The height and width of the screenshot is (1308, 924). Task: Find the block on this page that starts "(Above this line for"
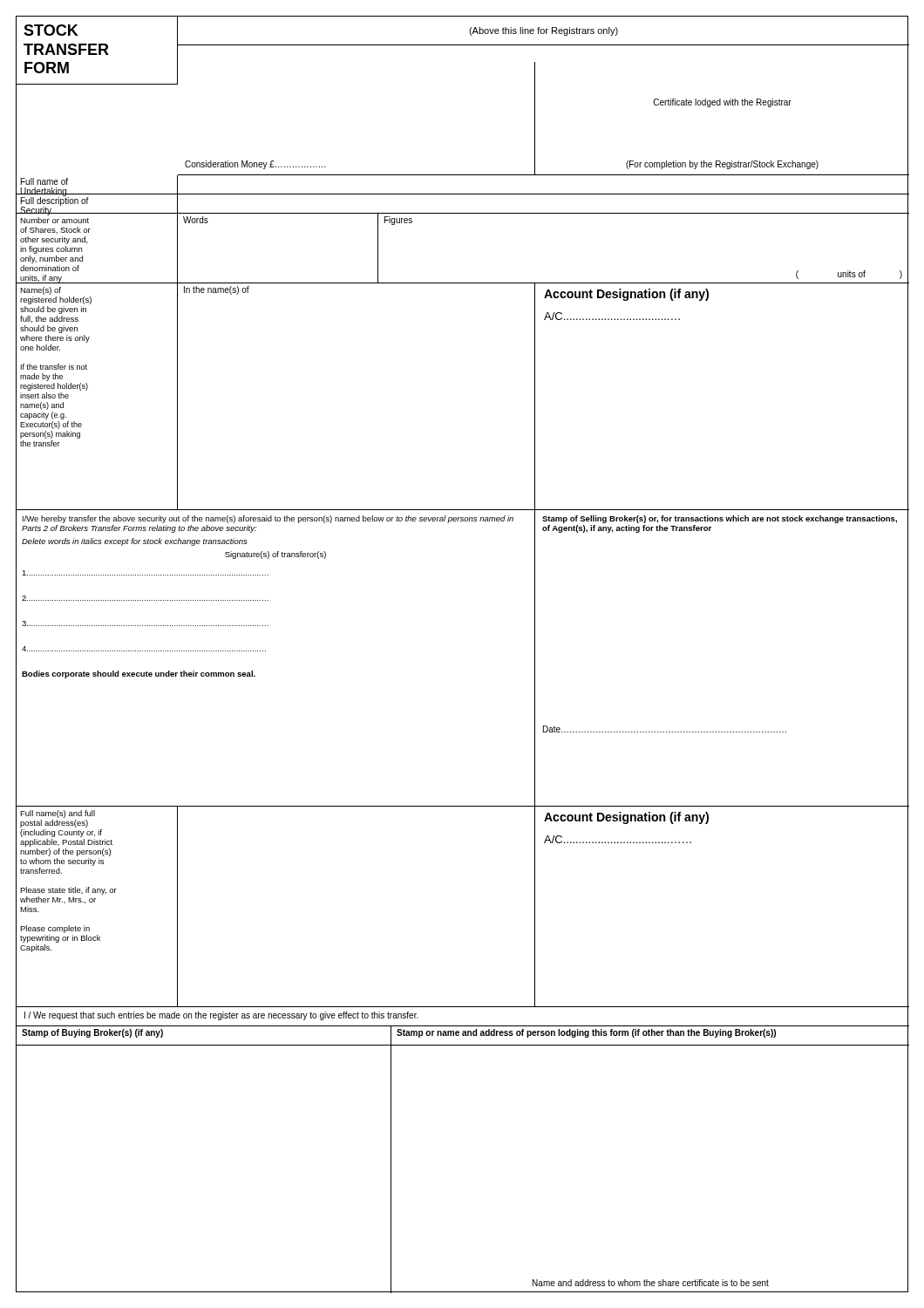(544, 30)
